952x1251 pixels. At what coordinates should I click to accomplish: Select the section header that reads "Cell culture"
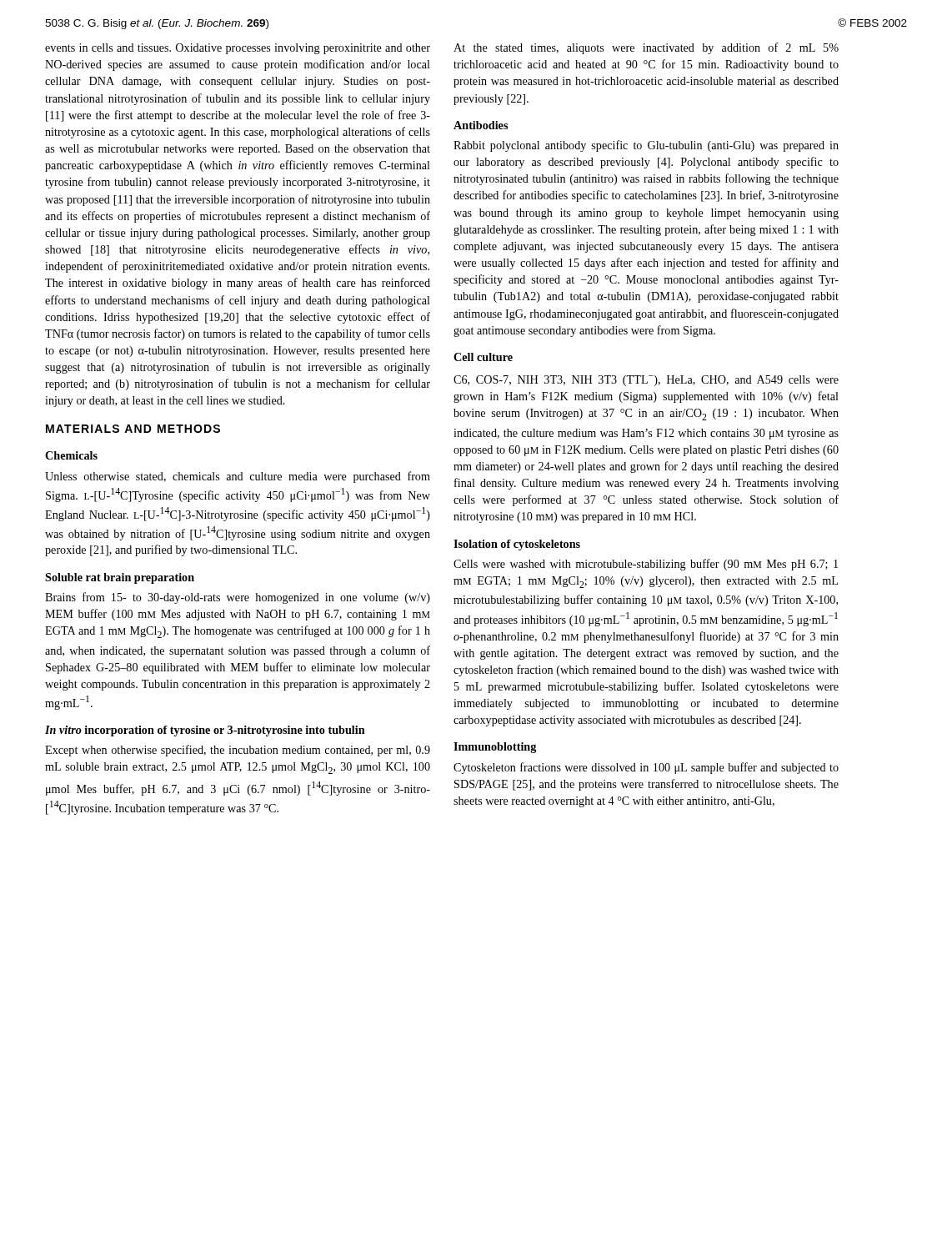click(x=483, y=357)
